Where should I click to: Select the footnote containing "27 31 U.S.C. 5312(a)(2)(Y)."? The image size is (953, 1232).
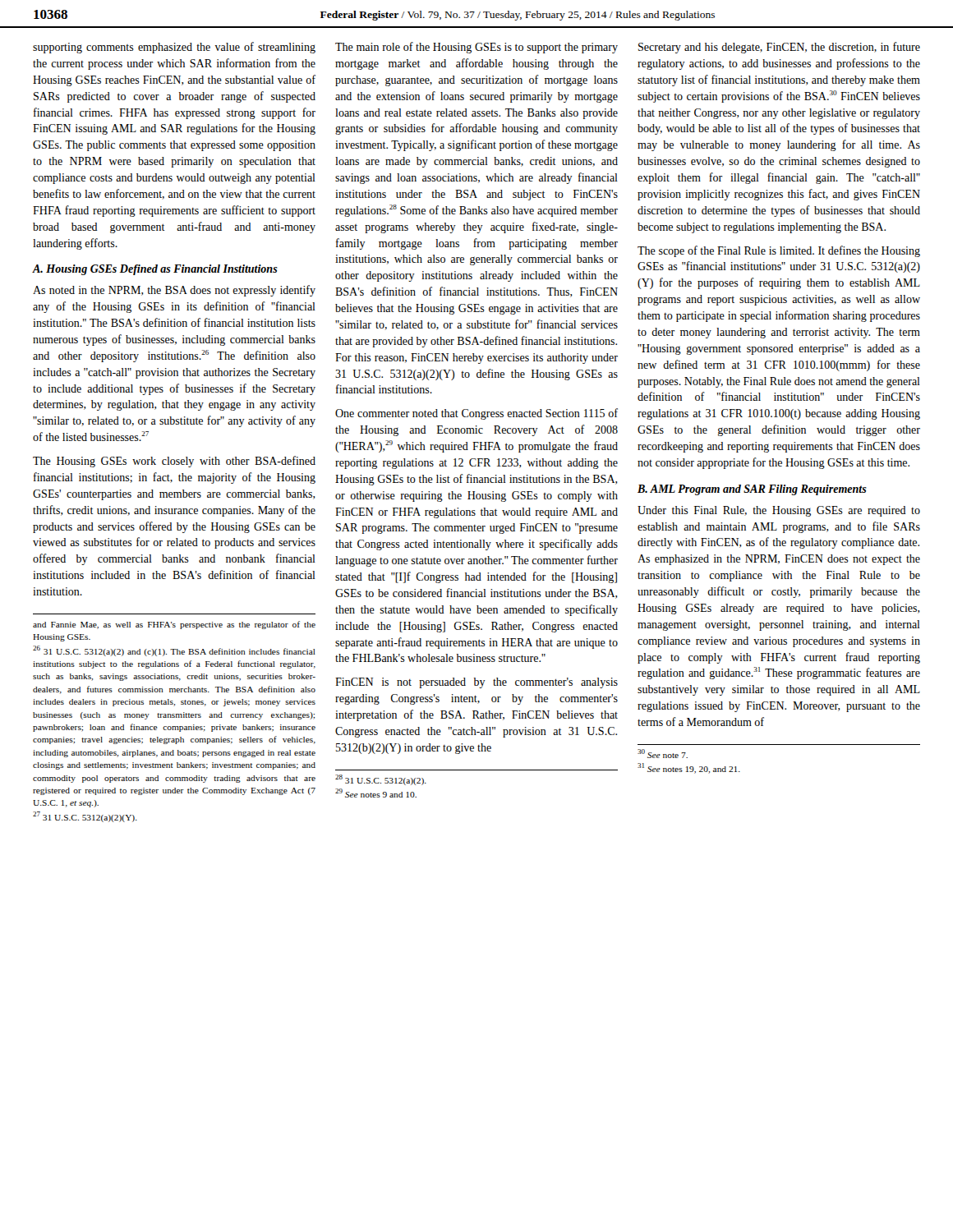point(85,817)
